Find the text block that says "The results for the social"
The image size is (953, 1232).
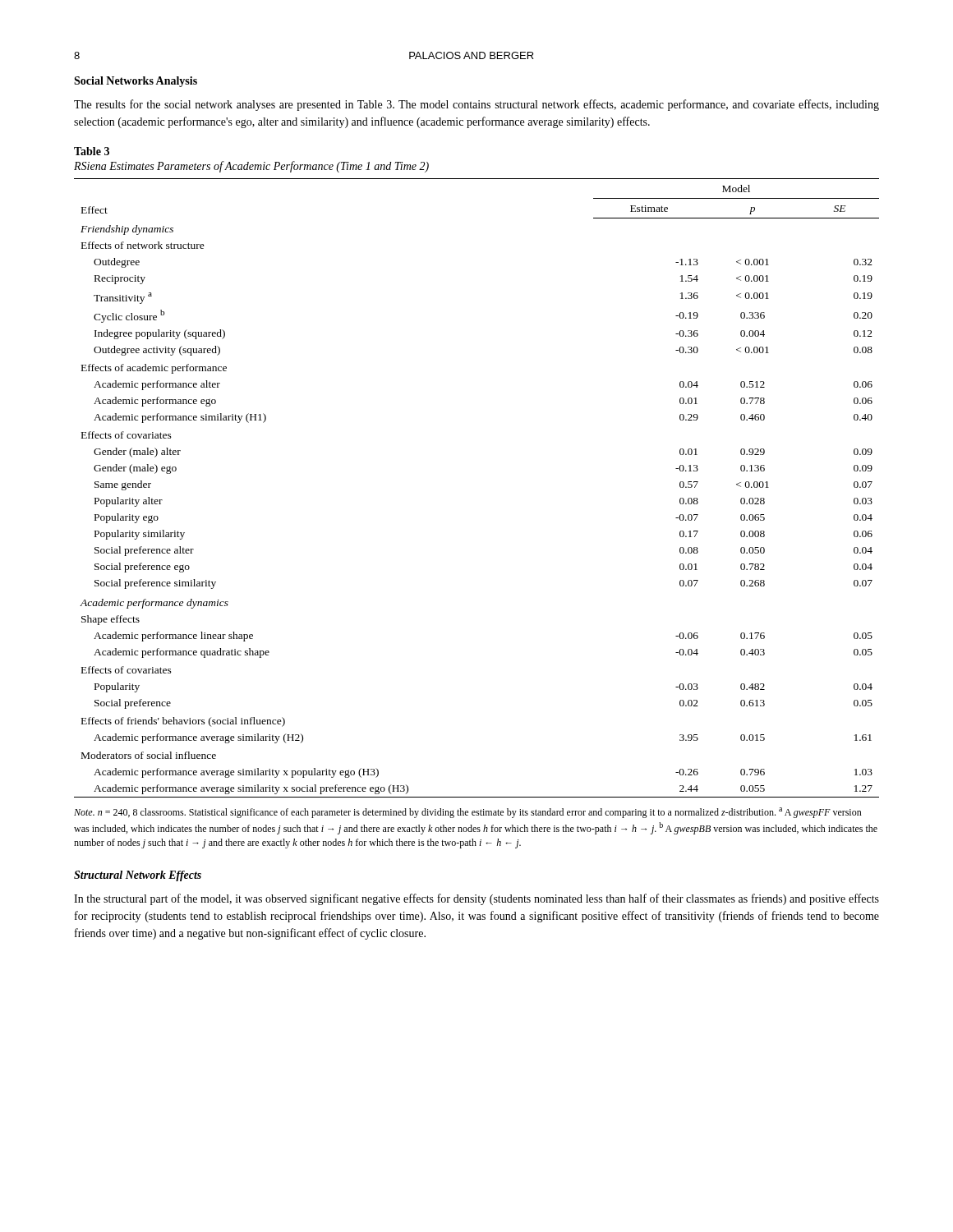[476, 113]
